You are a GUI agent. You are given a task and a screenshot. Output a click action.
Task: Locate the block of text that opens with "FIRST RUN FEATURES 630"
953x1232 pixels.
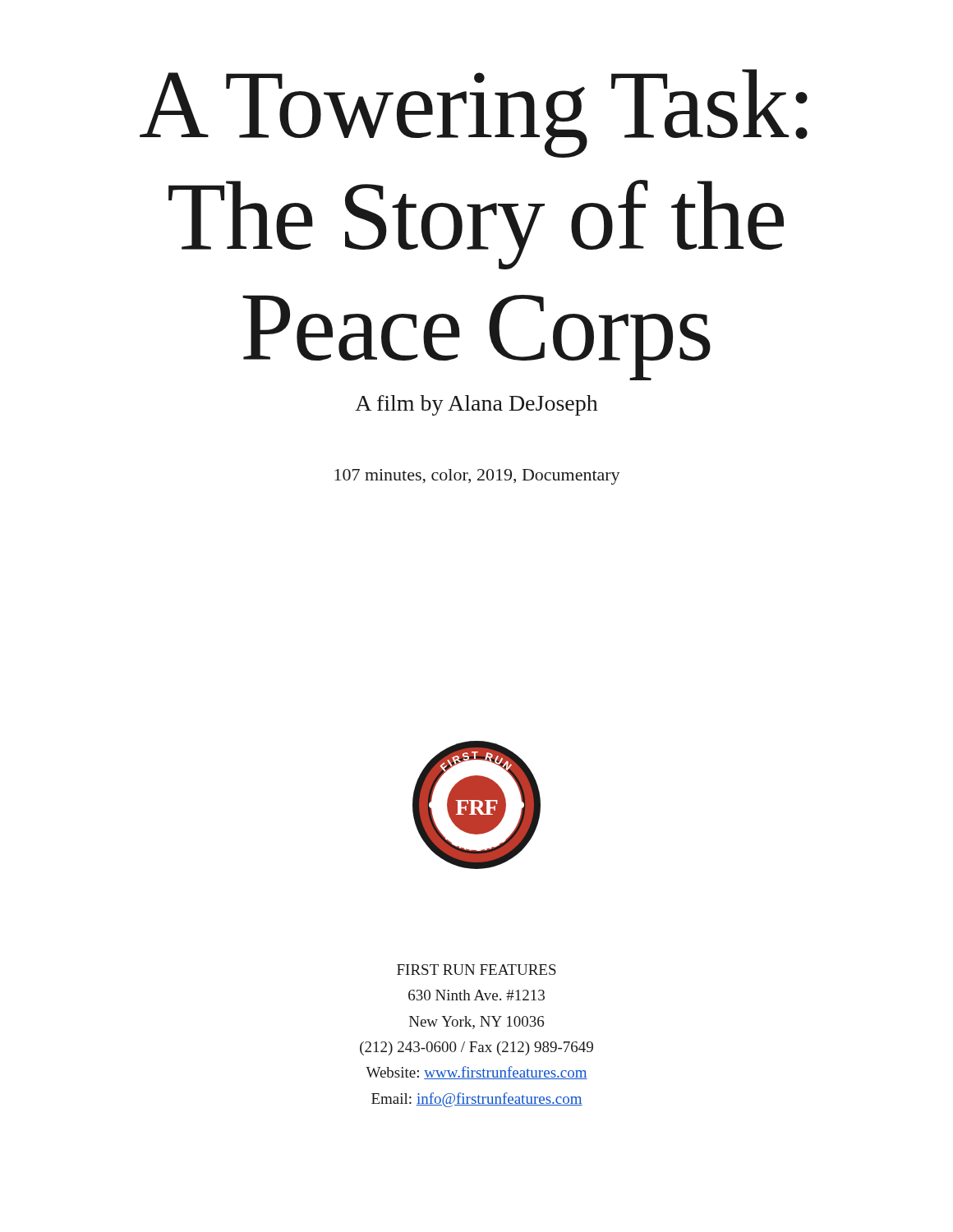click(476, 1034)
